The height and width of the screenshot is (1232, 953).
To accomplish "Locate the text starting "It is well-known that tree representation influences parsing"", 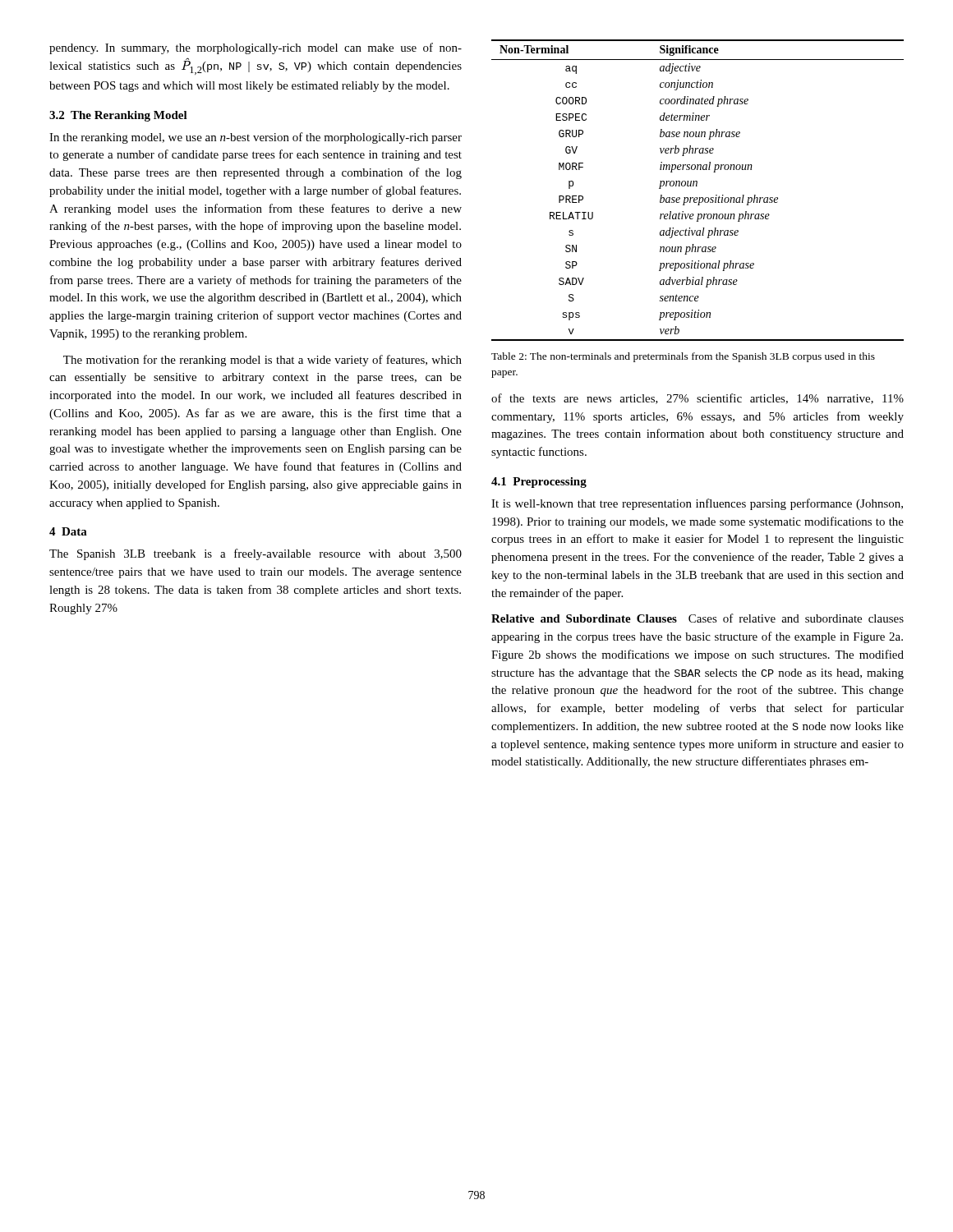I will (698, 549).
